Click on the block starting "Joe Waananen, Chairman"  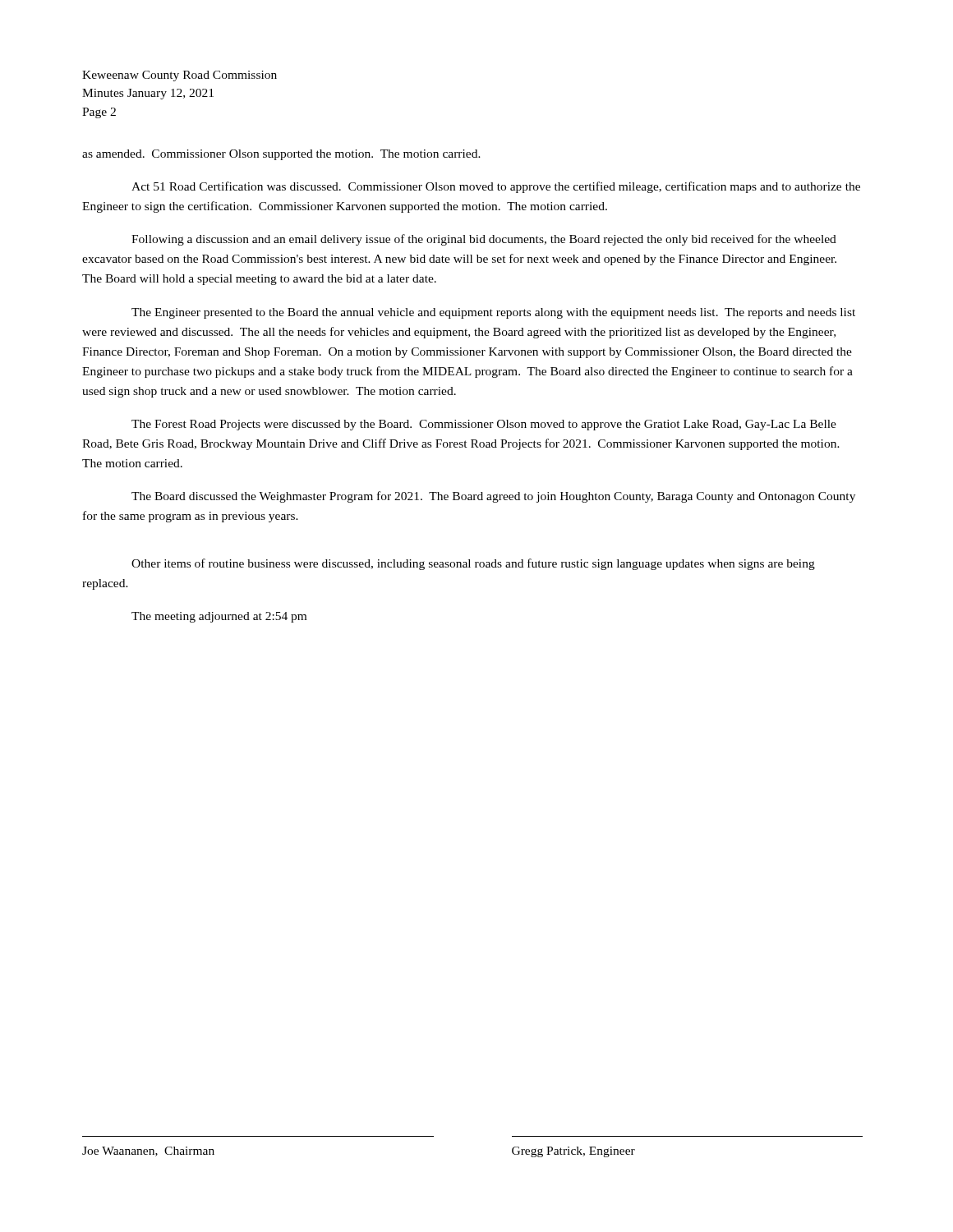tap(148, 1150)
